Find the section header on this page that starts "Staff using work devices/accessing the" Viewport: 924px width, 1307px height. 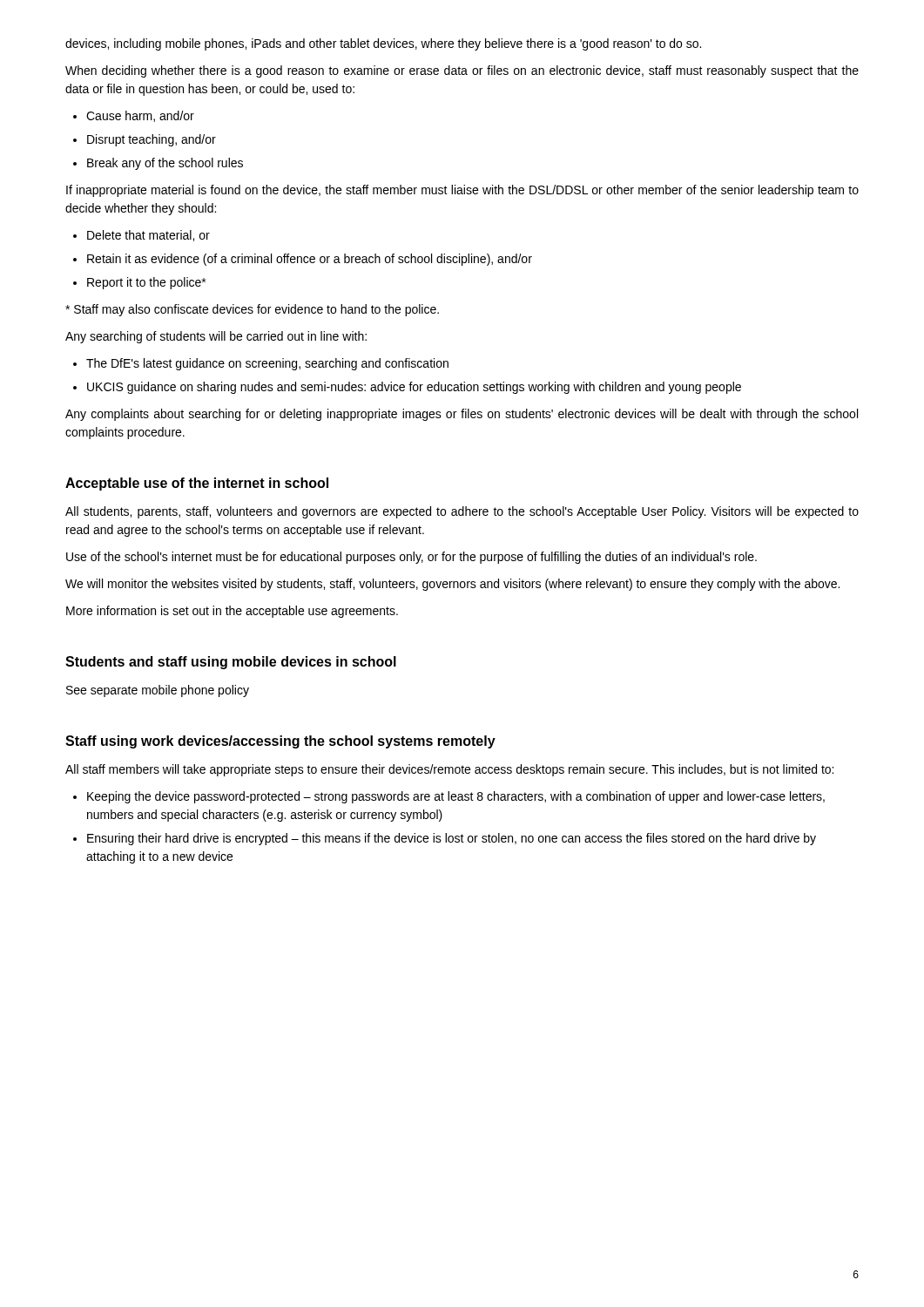(x=462, y=741)
